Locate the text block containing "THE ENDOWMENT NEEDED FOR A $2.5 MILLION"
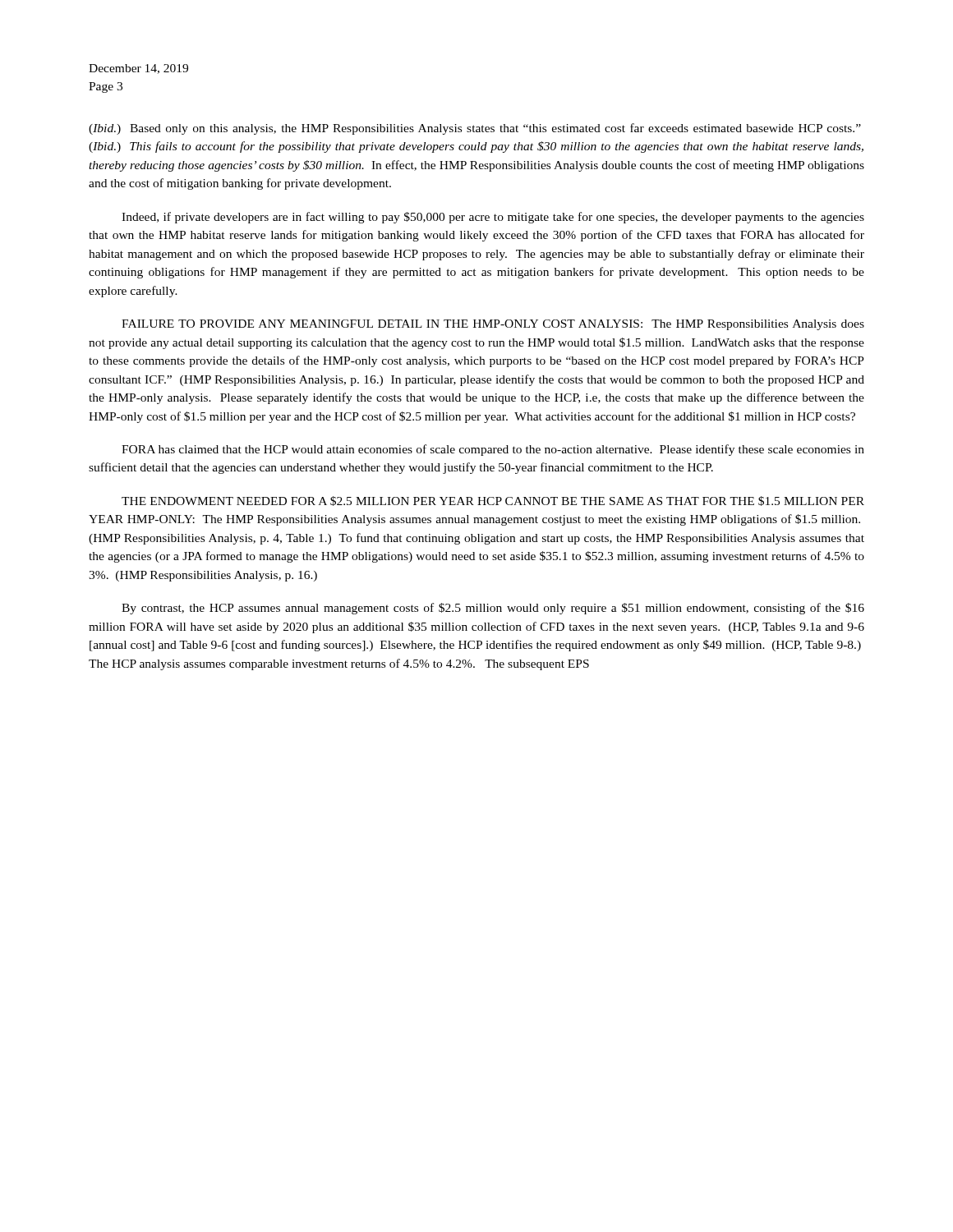 coord(476,537)
